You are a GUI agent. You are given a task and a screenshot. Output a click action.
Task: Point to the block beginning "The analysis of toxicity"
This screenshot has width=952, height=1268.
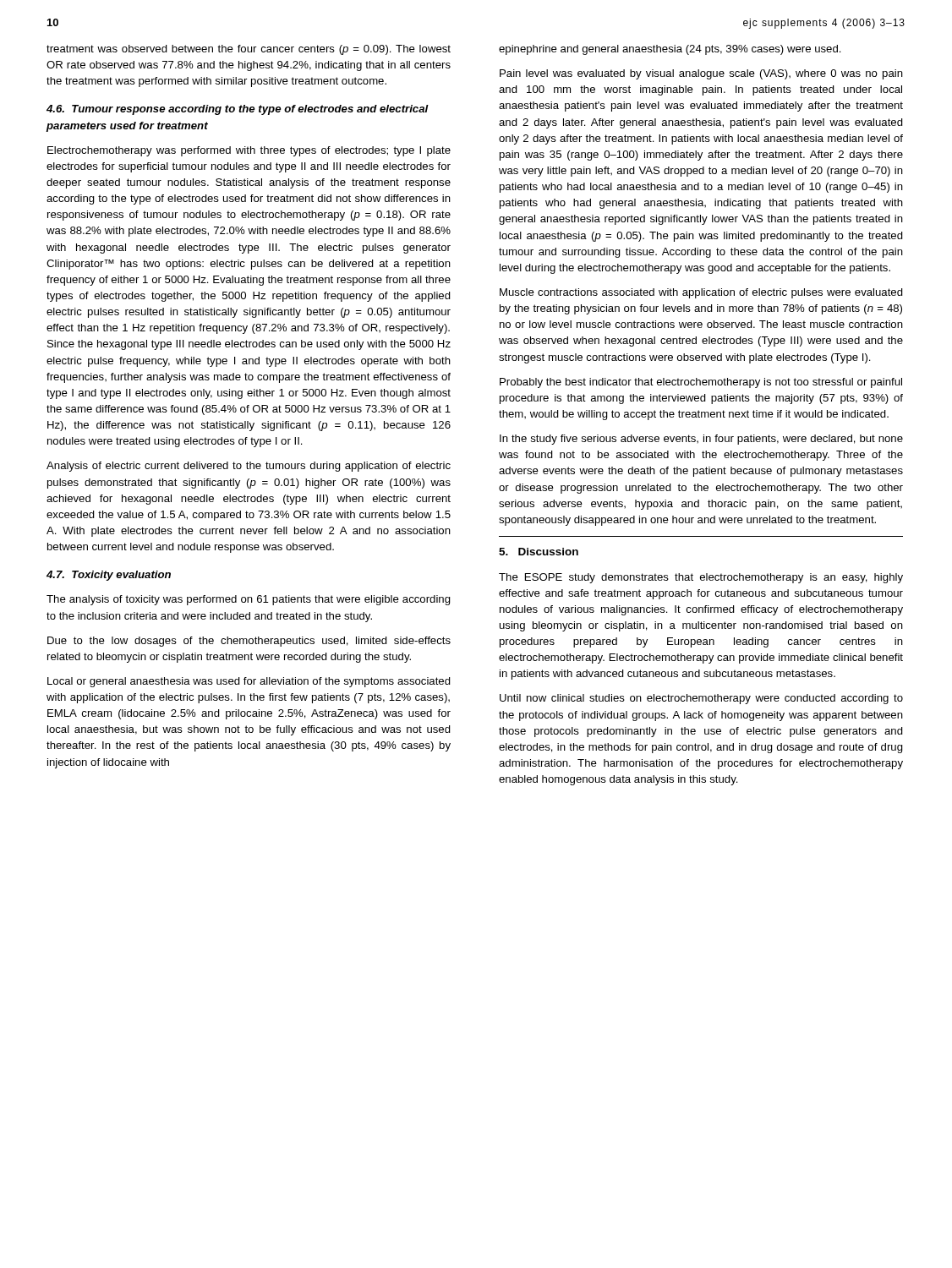click(x=249, y=607)
